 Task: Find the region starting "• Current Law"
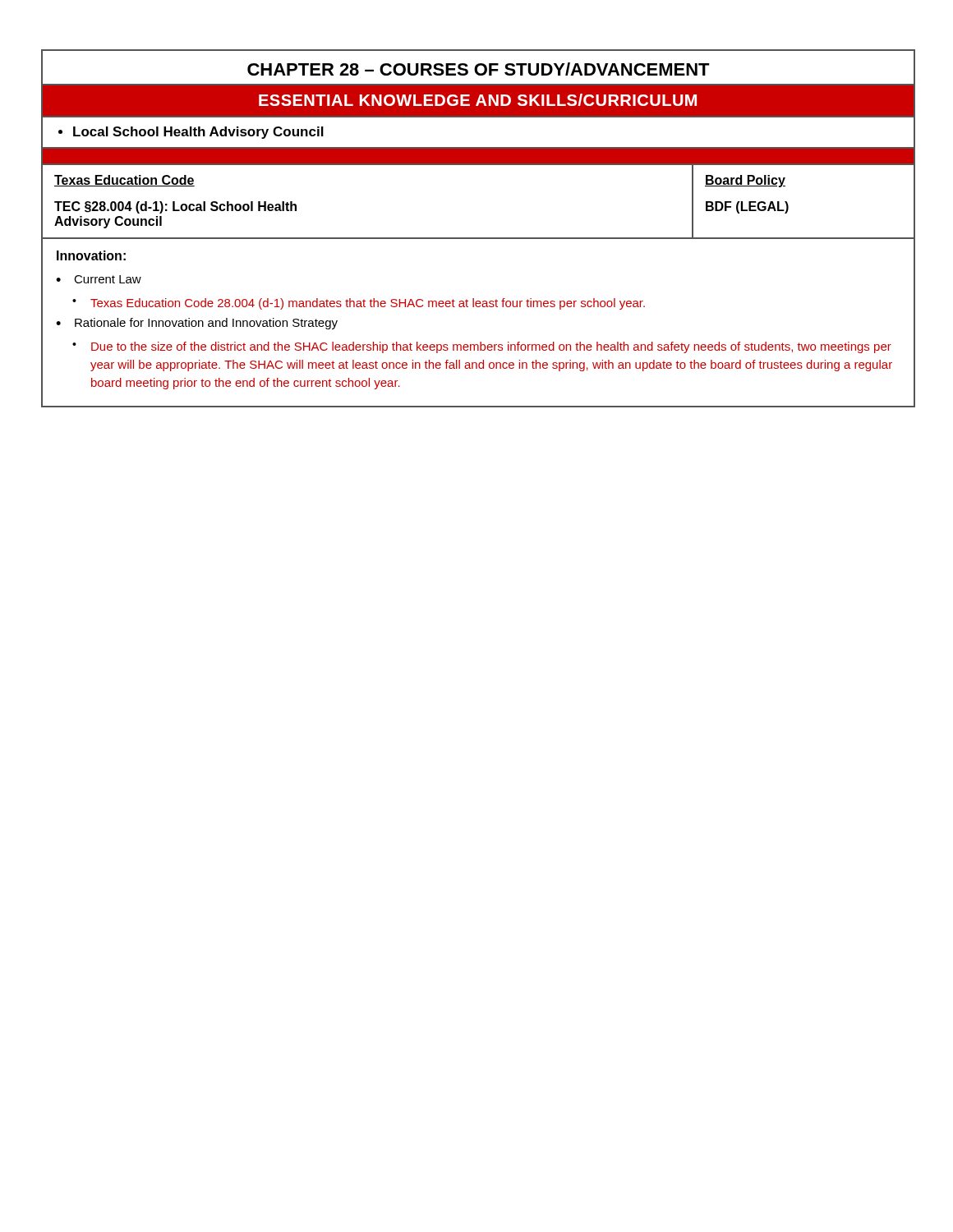pos(98,281)
